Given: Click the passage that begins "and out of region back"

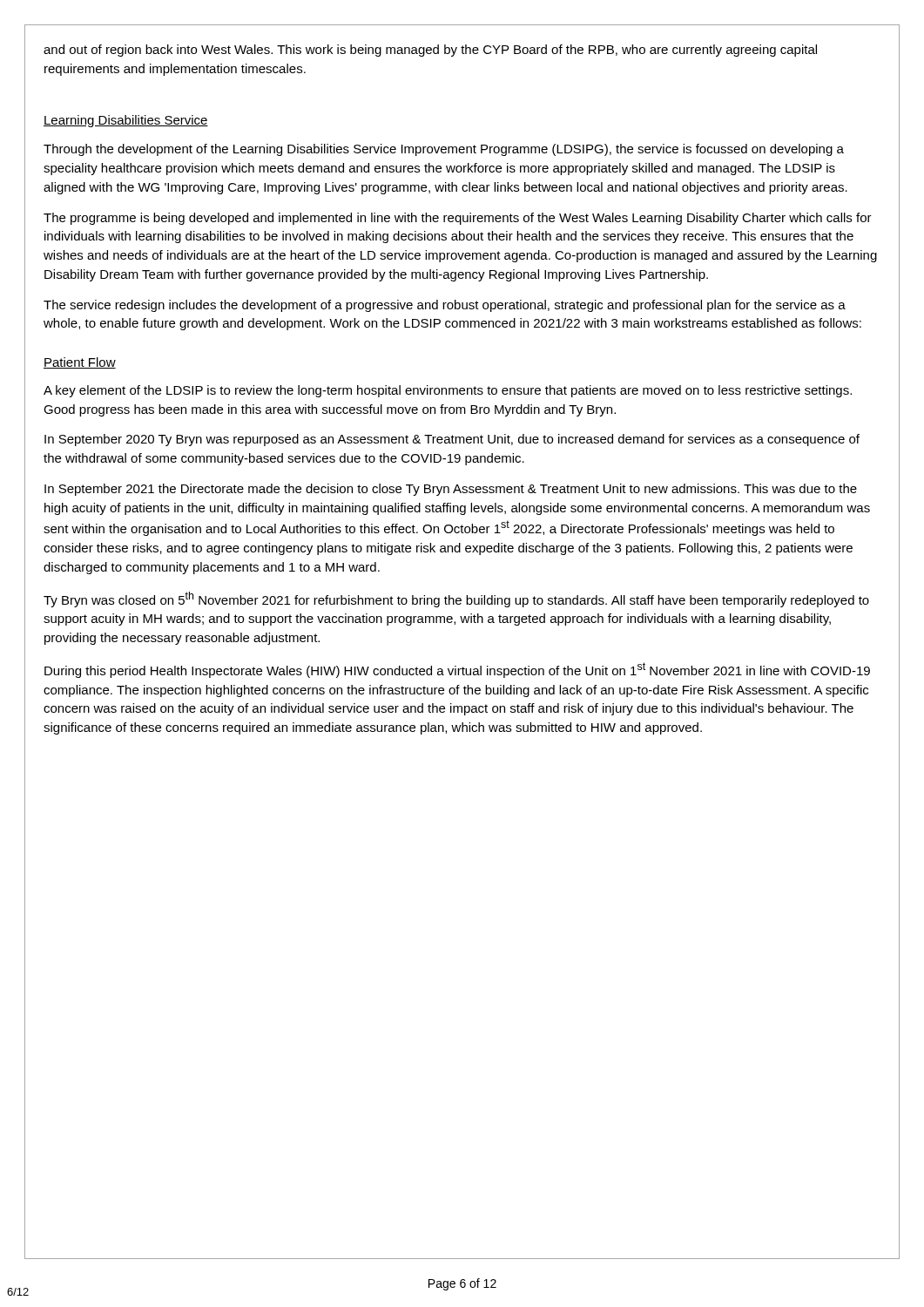Looking at the screenshot, I should pos(431,59).
